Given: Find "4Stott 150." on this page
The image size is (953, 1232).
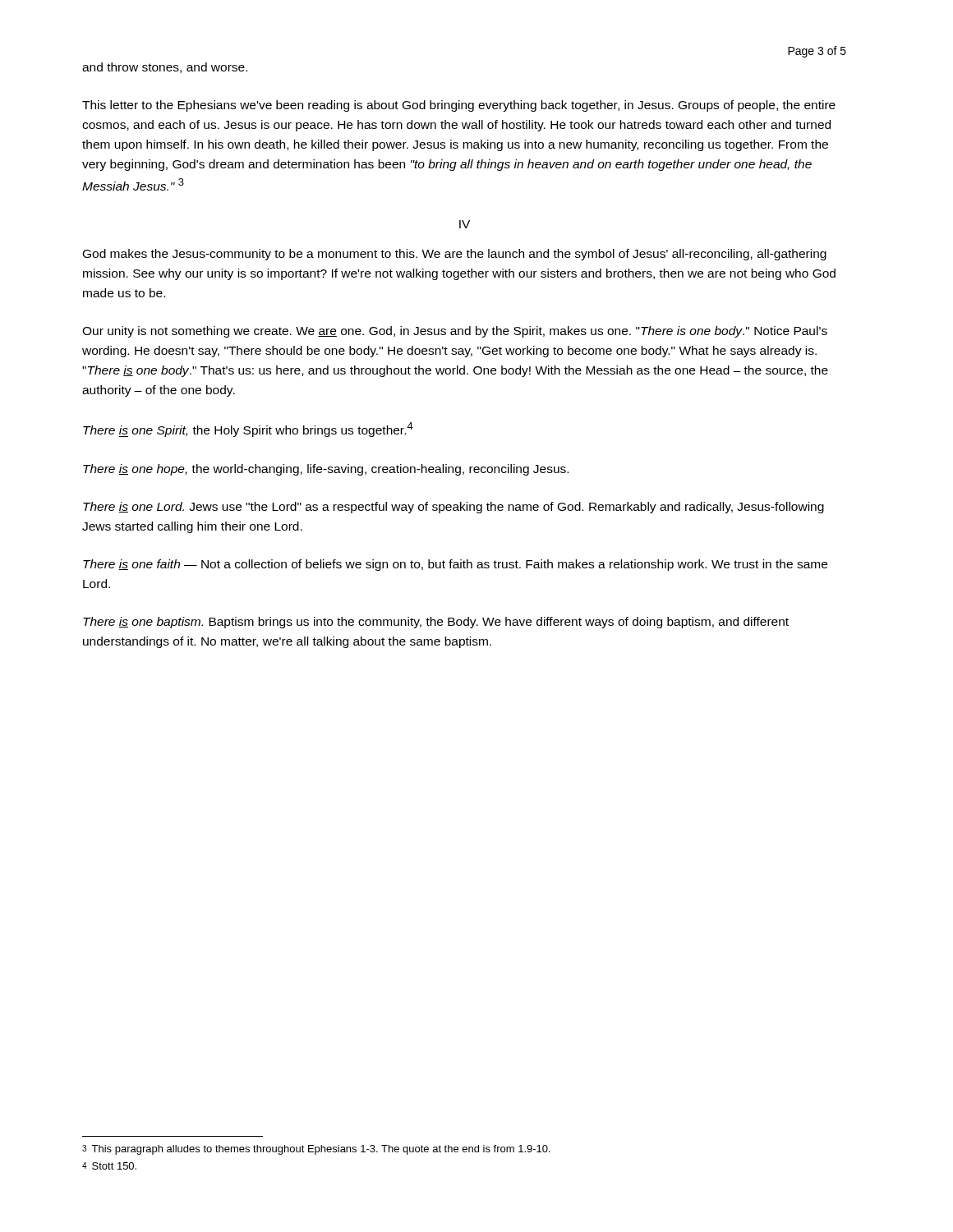Looking at the screenshot, I should click(110, 1167).
